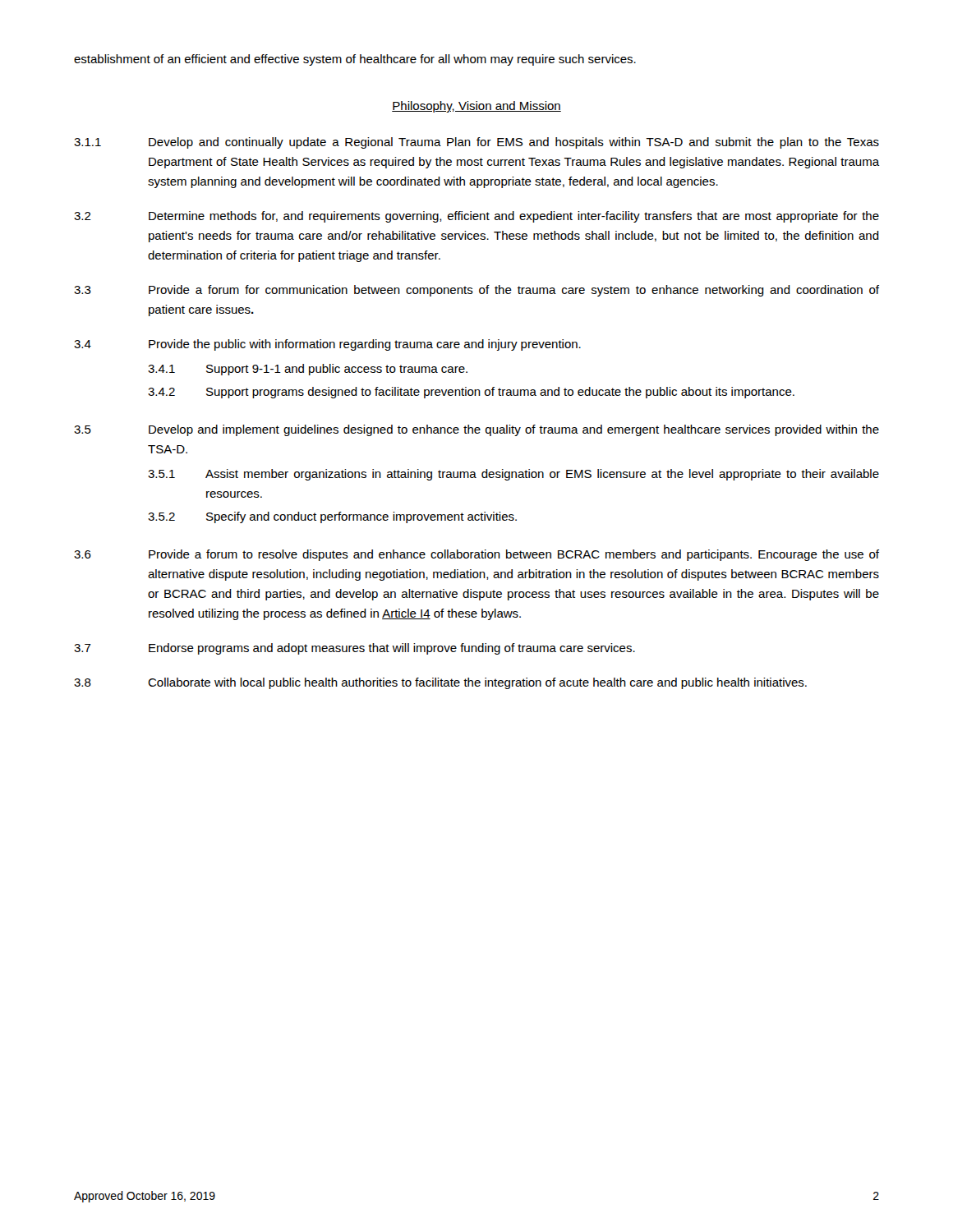Click the passage that begins "3.5 Develop and implement guidelines designed to enhance"
Screen dimensions: 1232x953
[476, 475]
